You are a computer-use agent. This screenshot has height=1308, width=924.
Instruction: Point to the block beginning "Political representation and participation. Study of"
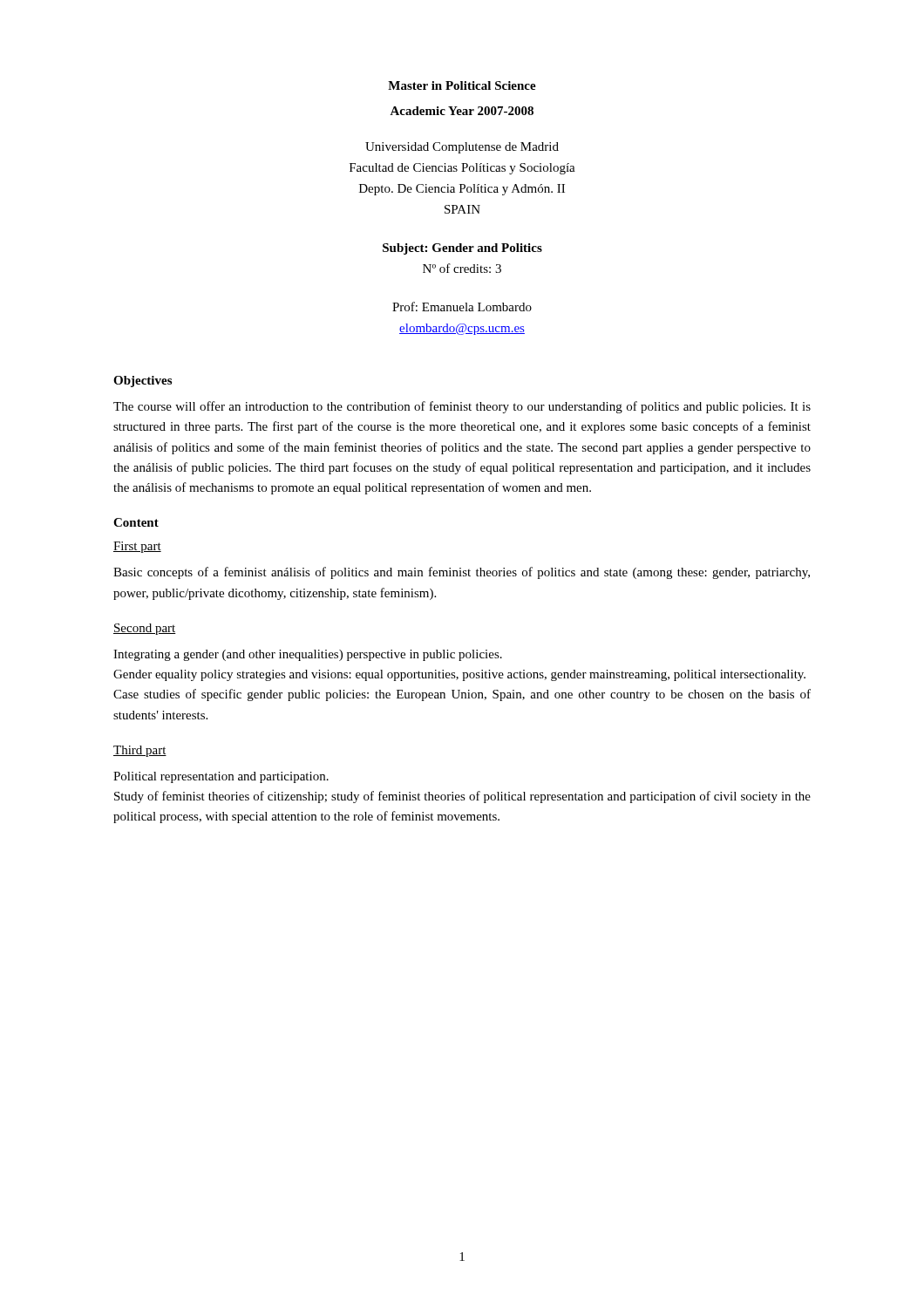point(462,796)
